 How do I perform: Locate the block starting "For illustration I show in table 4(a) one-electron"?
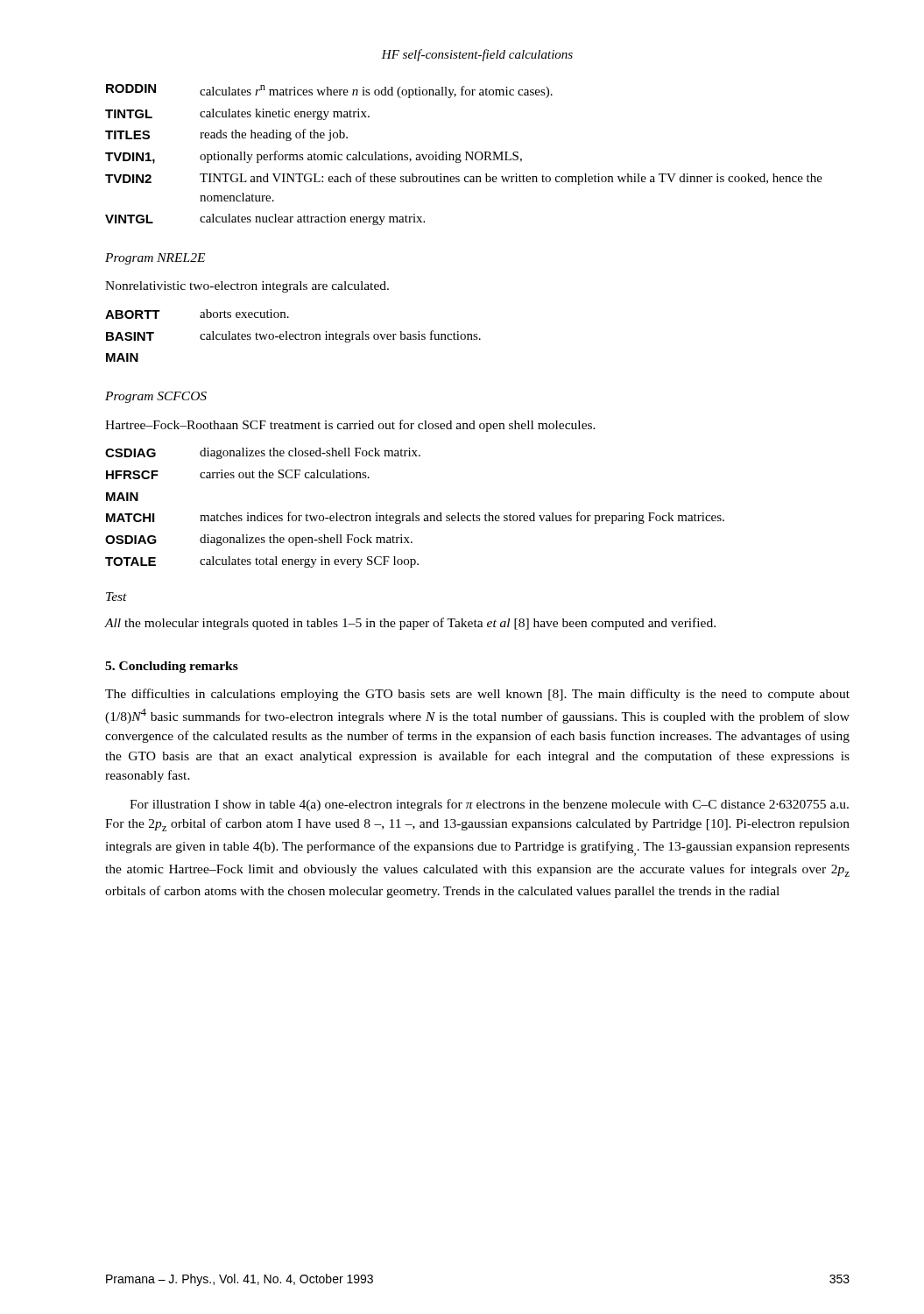pos(477,847)
